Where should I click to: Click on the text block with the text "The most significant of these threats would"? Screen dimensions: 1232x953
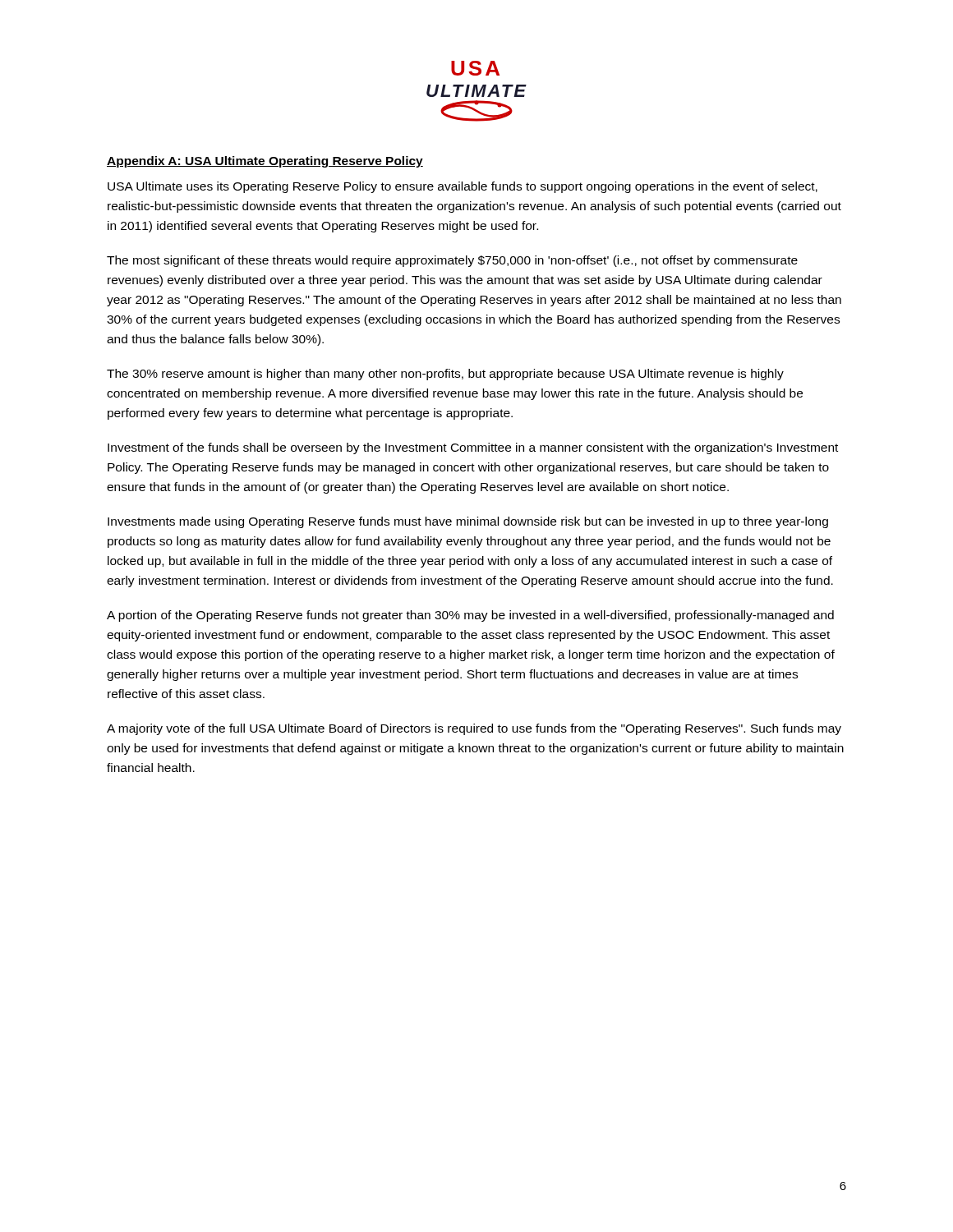click(x=474, y=299)
